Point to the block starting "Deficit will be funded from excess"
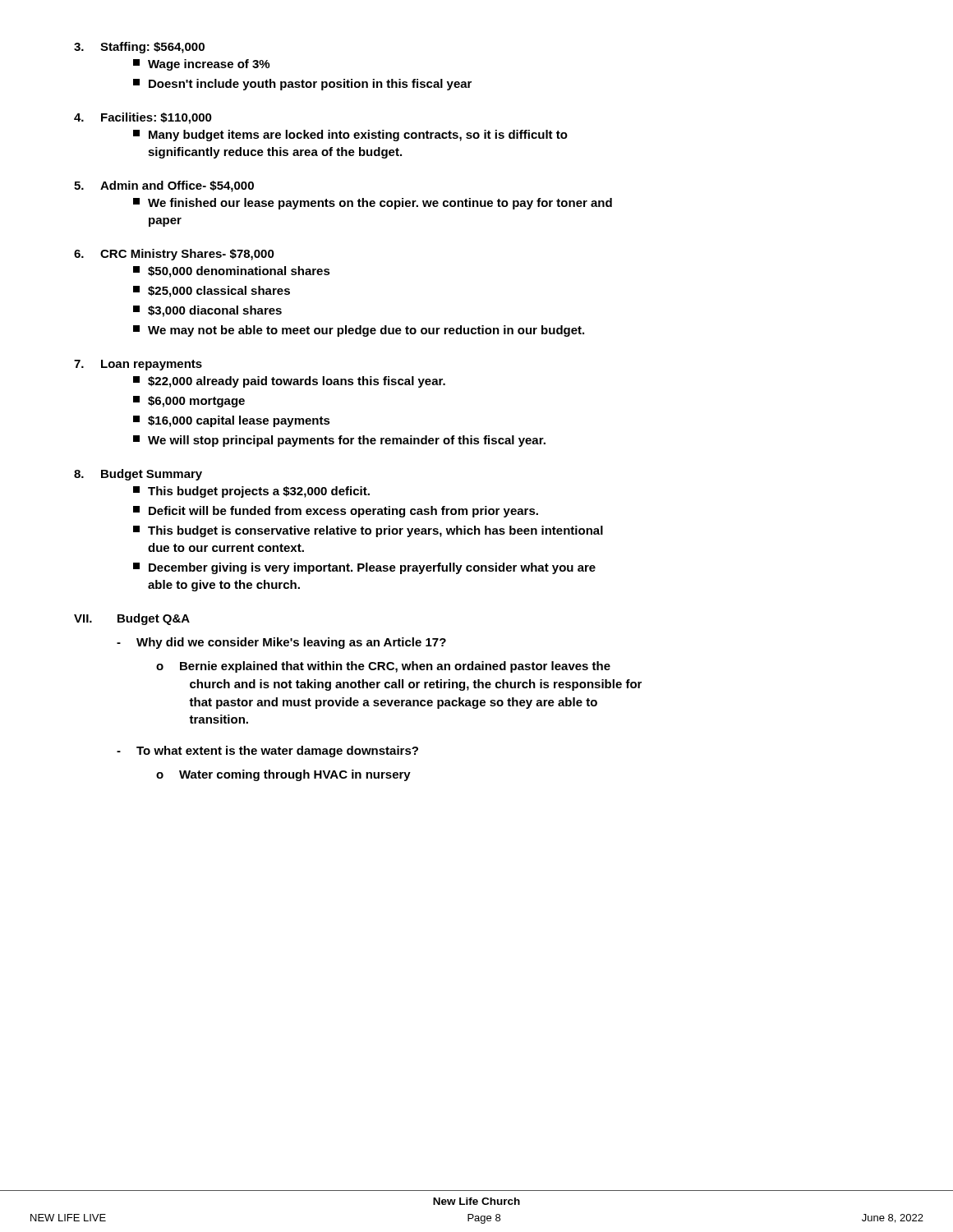This screenshot has width=953, height=1232. (336, 510)
